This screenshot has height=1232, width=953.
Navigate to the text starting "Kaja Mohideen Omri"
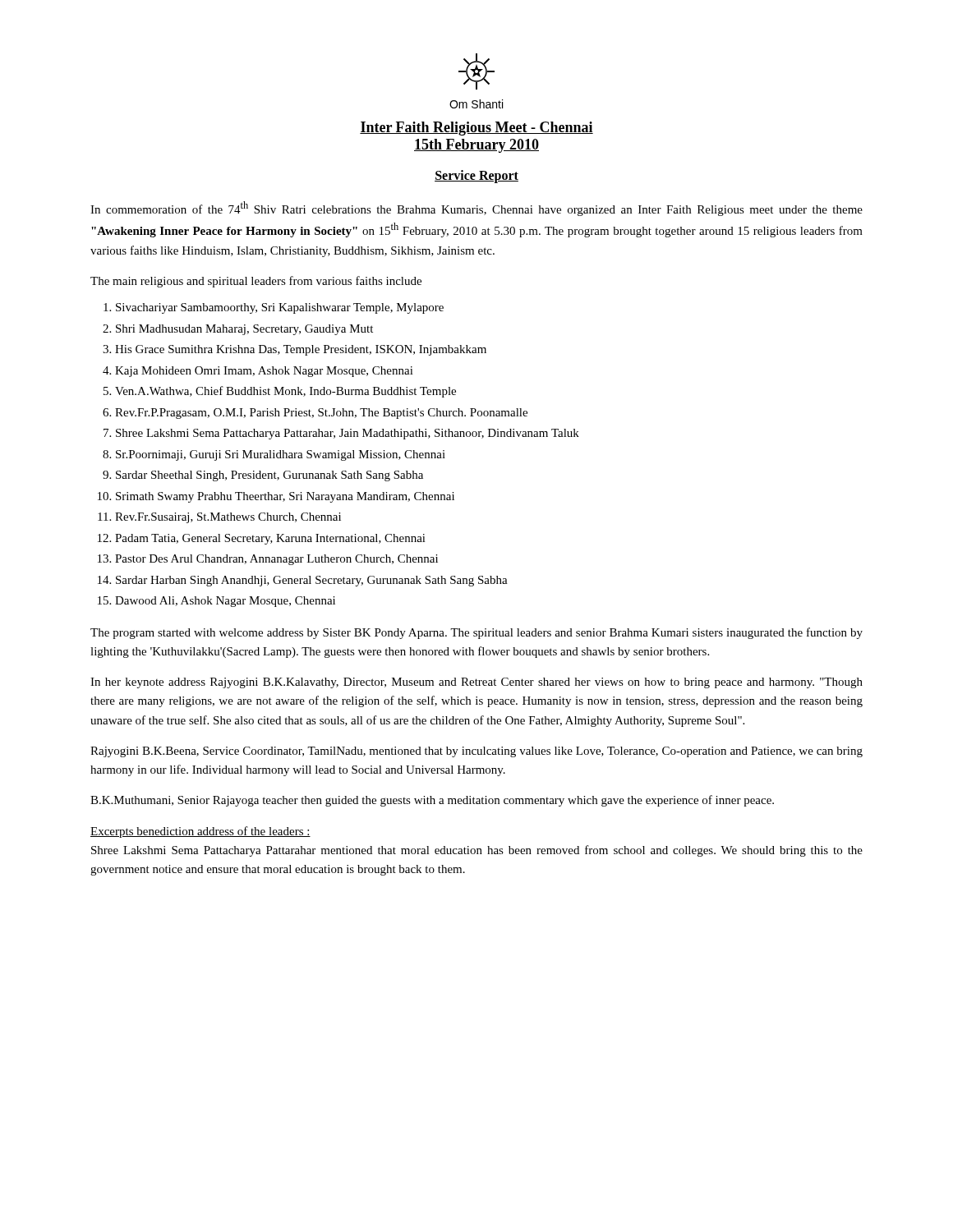264,370
